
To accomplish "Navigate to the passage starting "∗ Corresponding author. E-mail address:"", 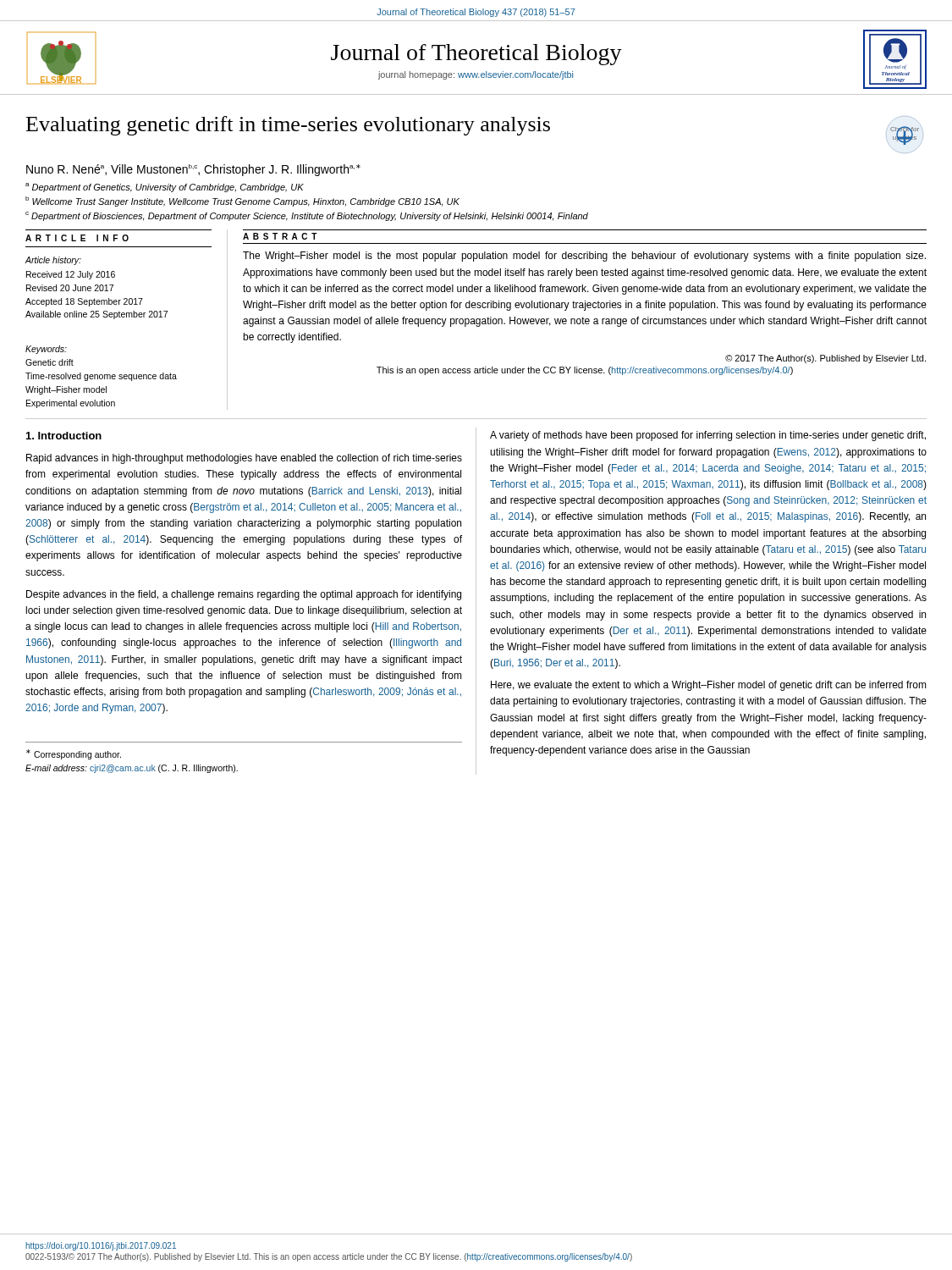I will click(132, 760).
